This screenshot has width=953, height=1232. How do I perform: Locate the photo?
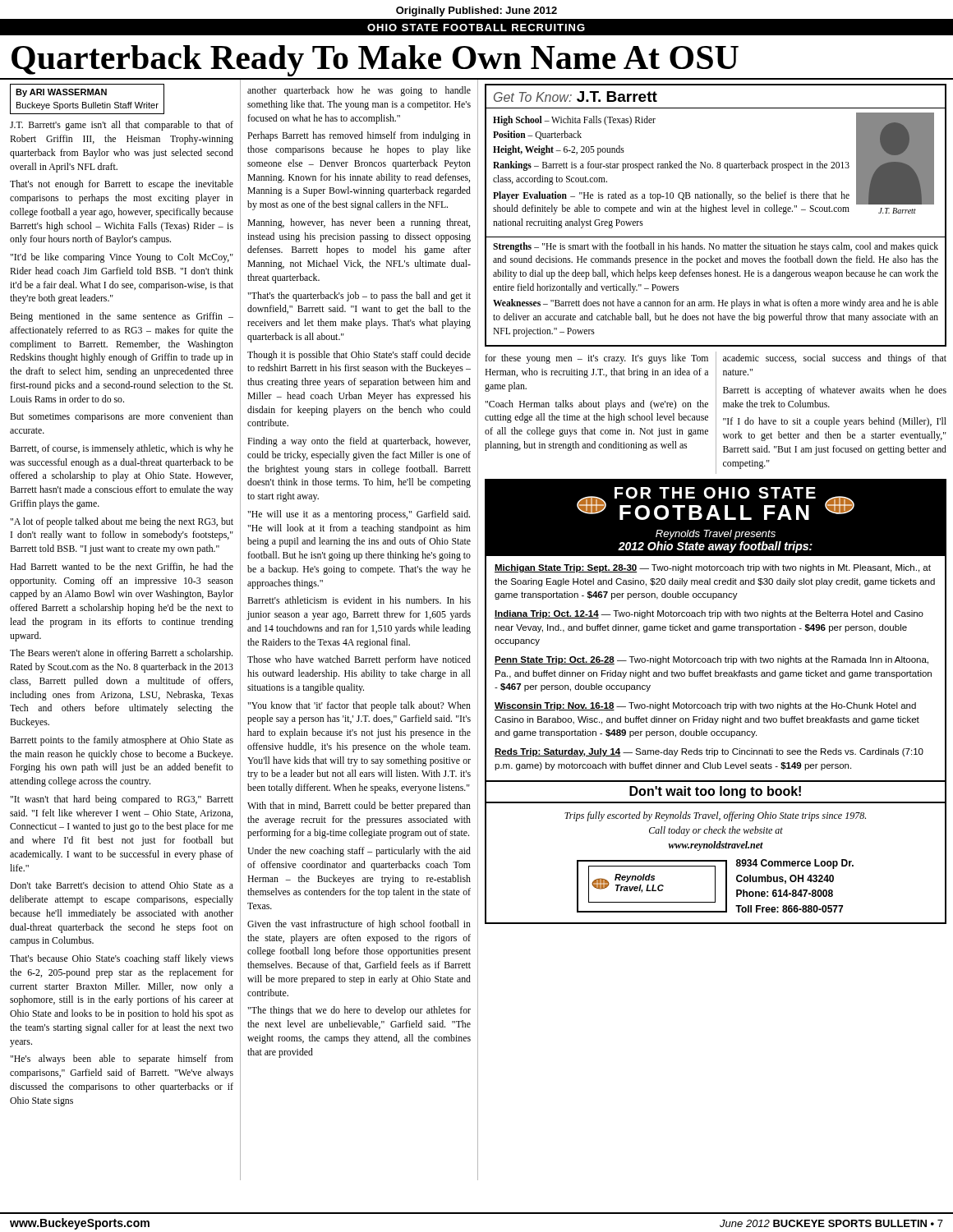(x=895, y=159)
